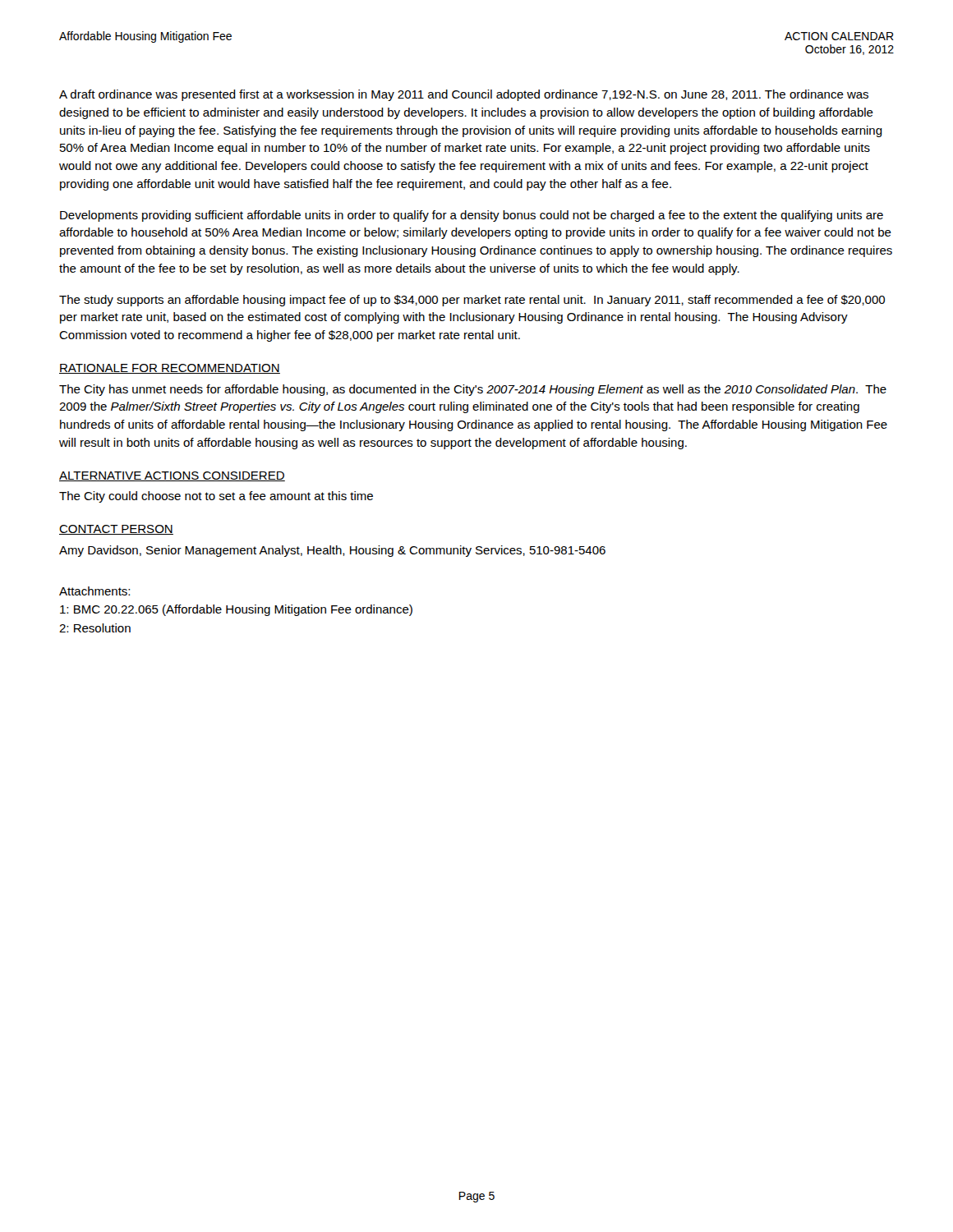Click on the text block starting "Attachments: 1: BMC"
Viewport: 953px width, 1232px height.
click(x=94, y=591)
